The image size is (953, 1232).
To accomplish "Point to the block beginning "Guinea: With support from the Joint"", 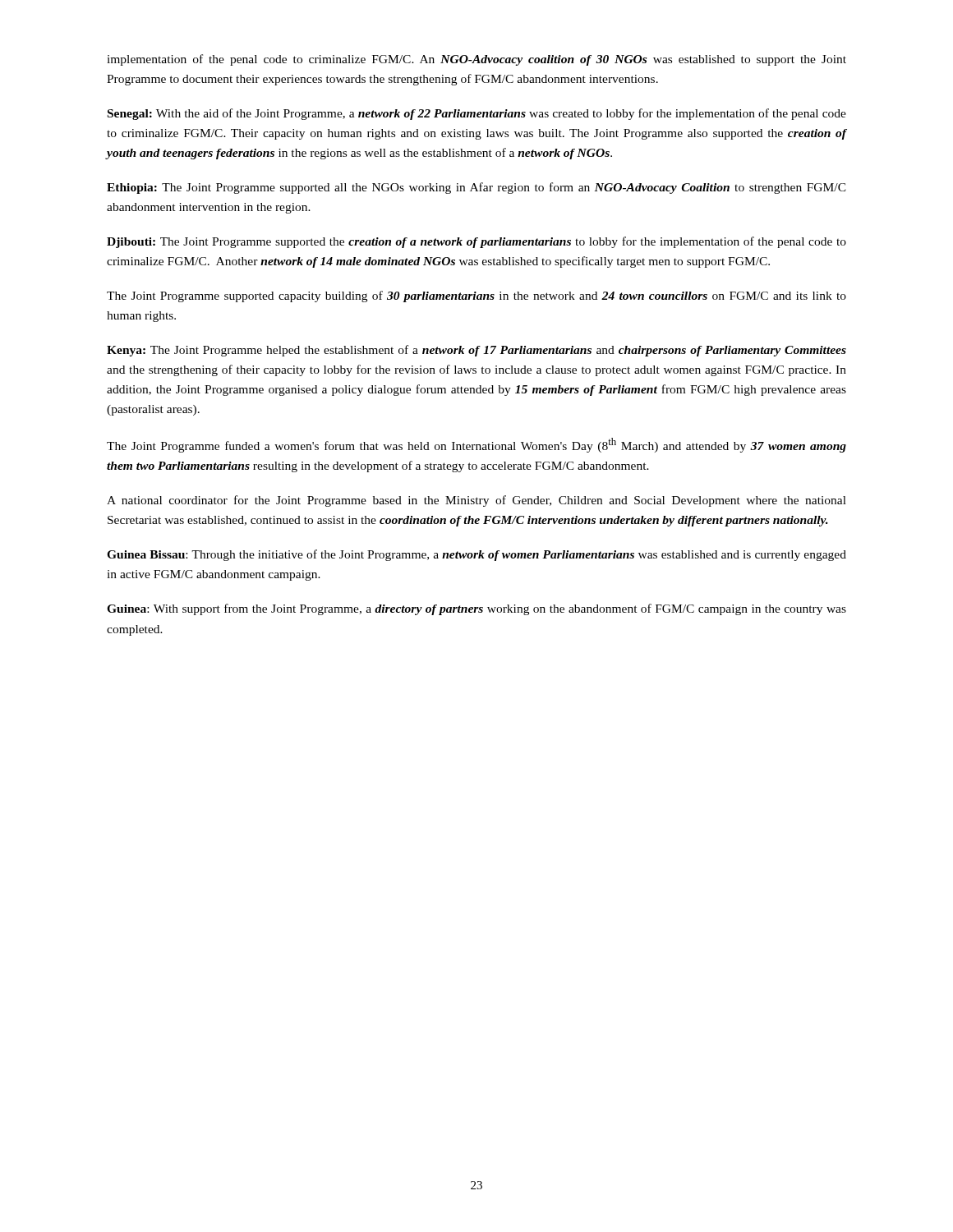I will [x=476, y=618].
